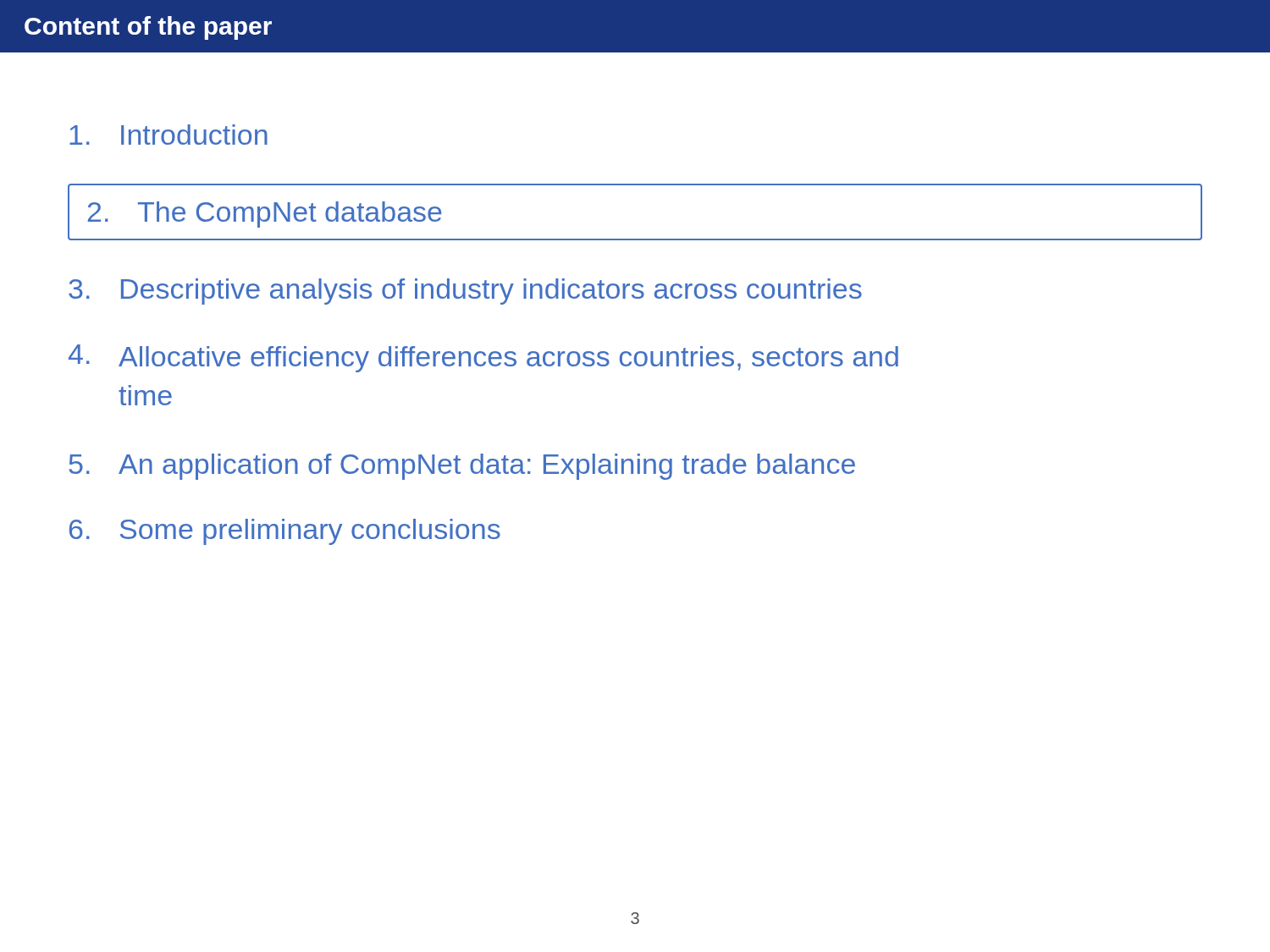This screenshot has width=1270, height=952.
Task: Click on the list item containing "5. An application of CompNet data:"
Action: (635, 464)
